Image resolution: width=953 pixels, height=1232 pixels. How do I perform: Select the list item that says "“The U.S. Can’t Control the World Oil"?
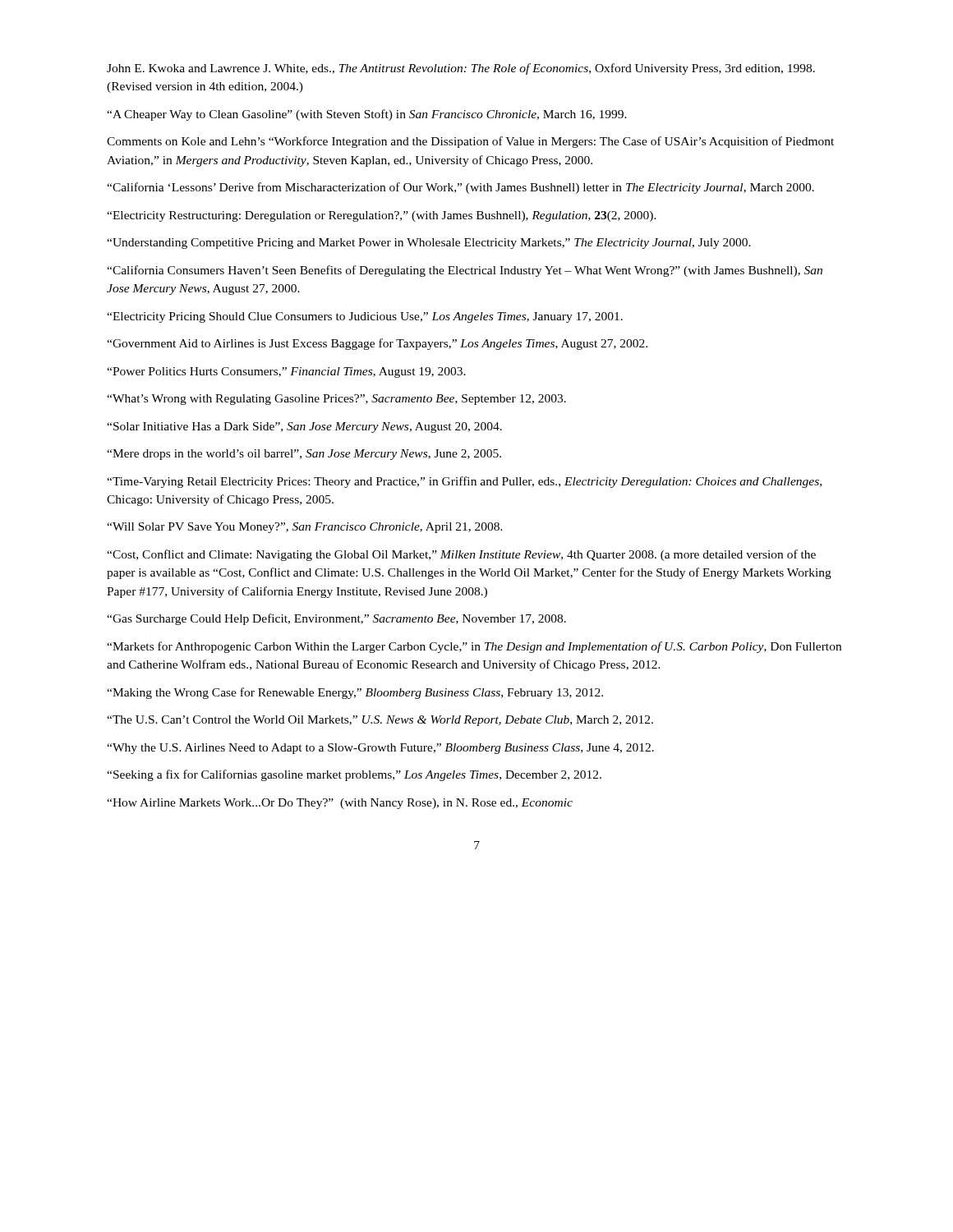coord(380,719)
